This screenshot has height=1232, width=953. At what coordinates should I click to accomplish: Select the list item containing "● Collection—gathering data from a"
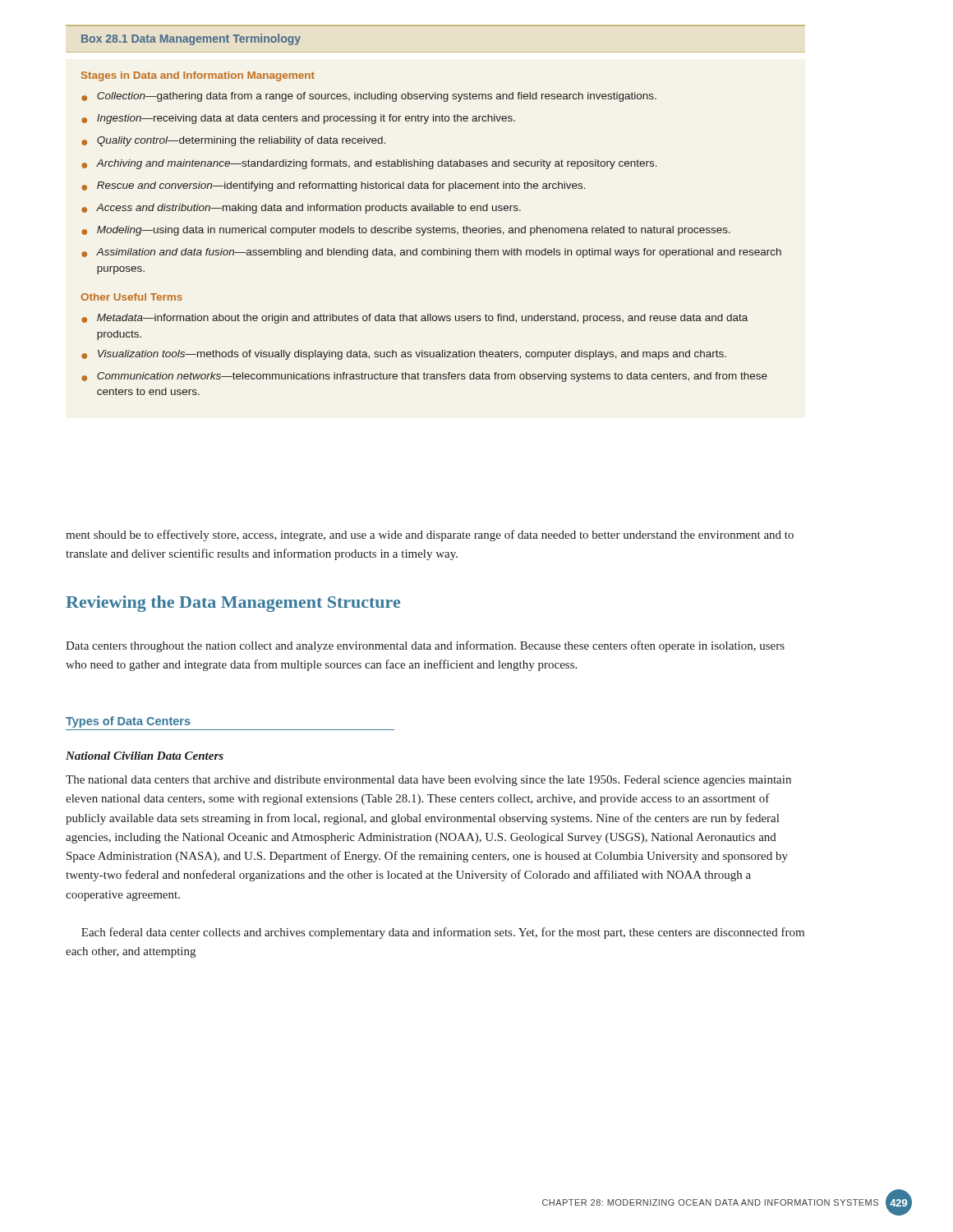pyautogui.click(x=369, y=97)
